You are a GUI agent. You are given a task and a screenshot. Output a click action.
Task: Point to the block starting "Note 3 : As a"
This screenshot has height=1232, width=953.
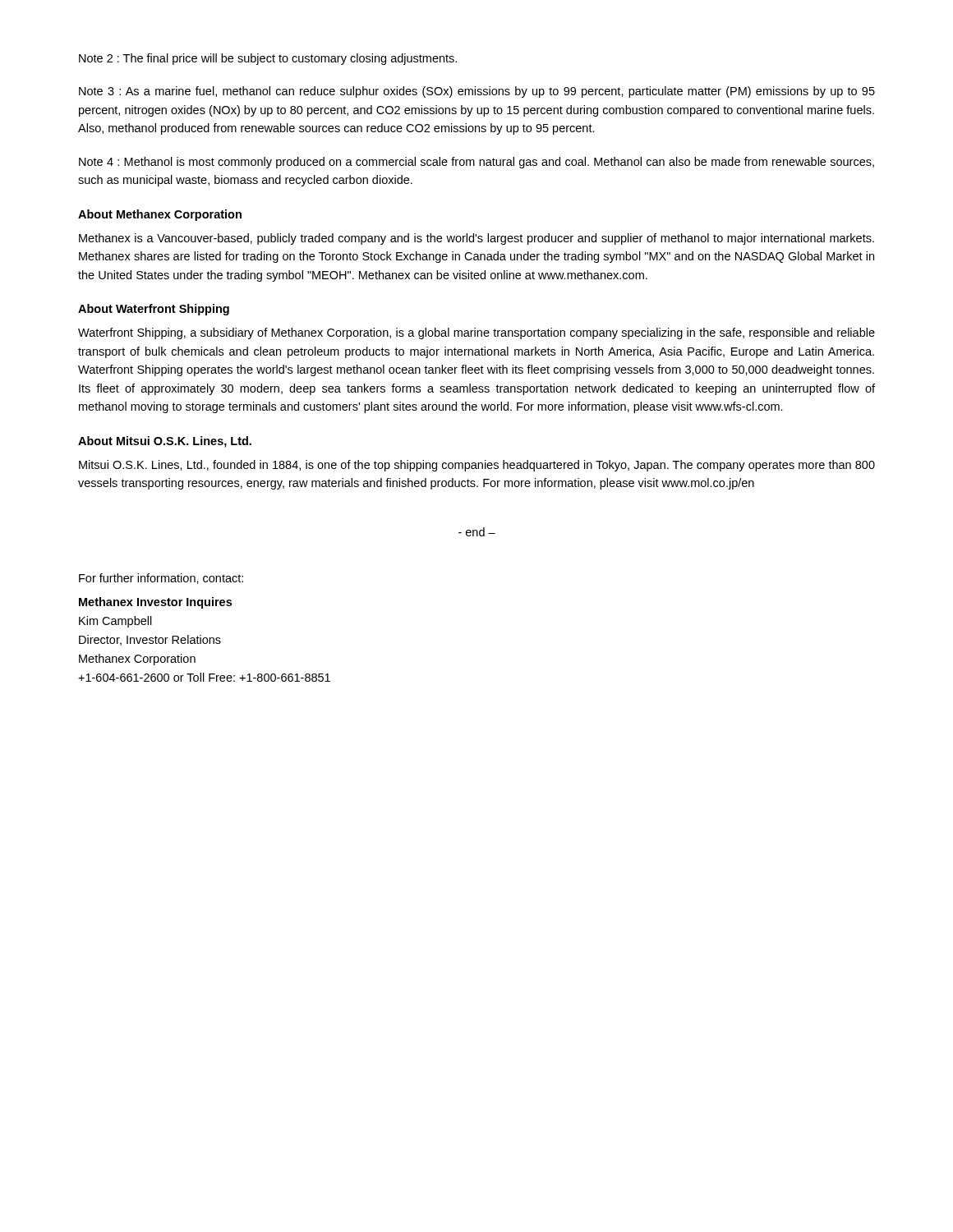(x=476, y=110)
